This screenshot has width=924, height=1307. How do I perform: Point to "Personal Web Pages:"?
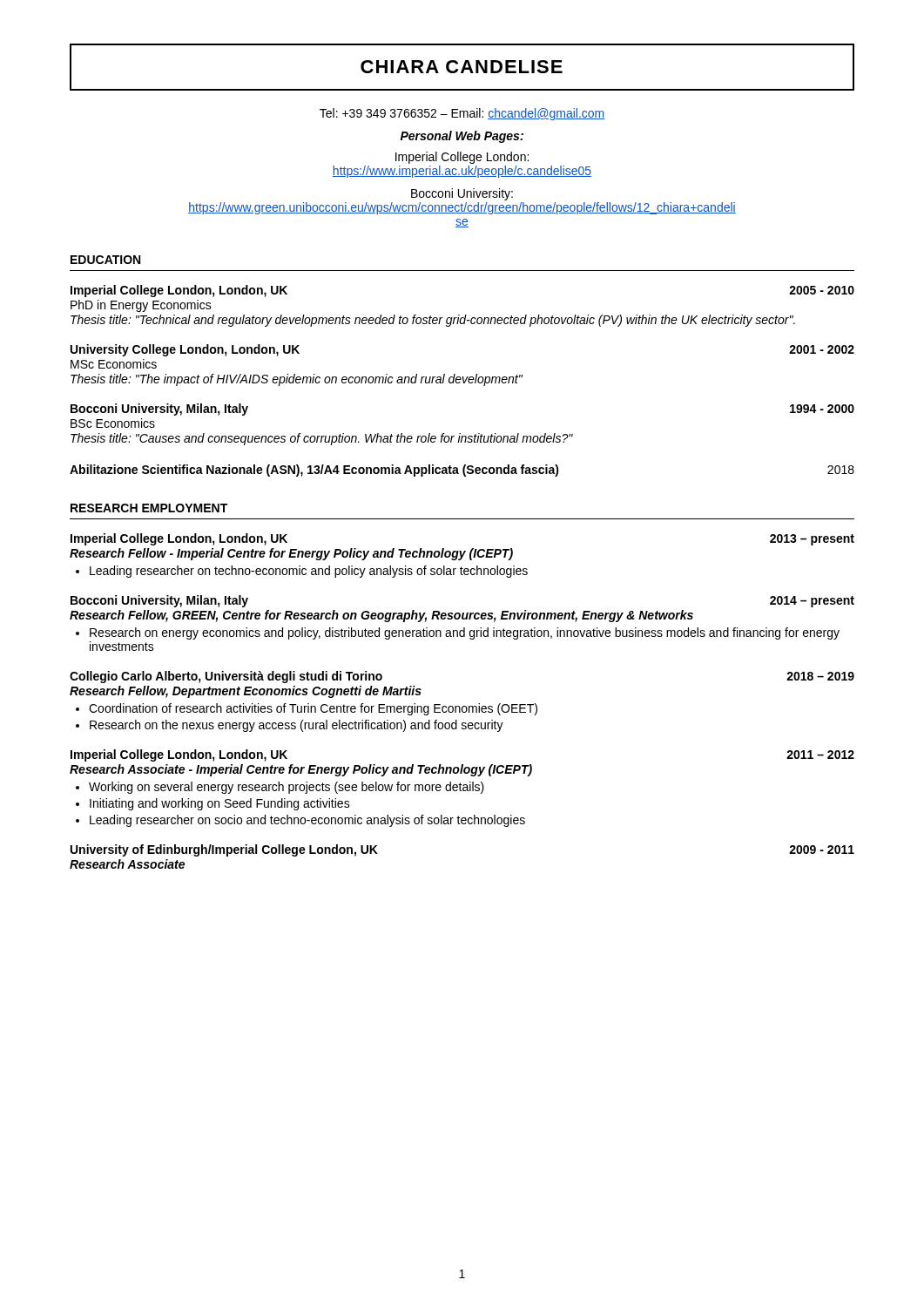click(x=462, y=136)
